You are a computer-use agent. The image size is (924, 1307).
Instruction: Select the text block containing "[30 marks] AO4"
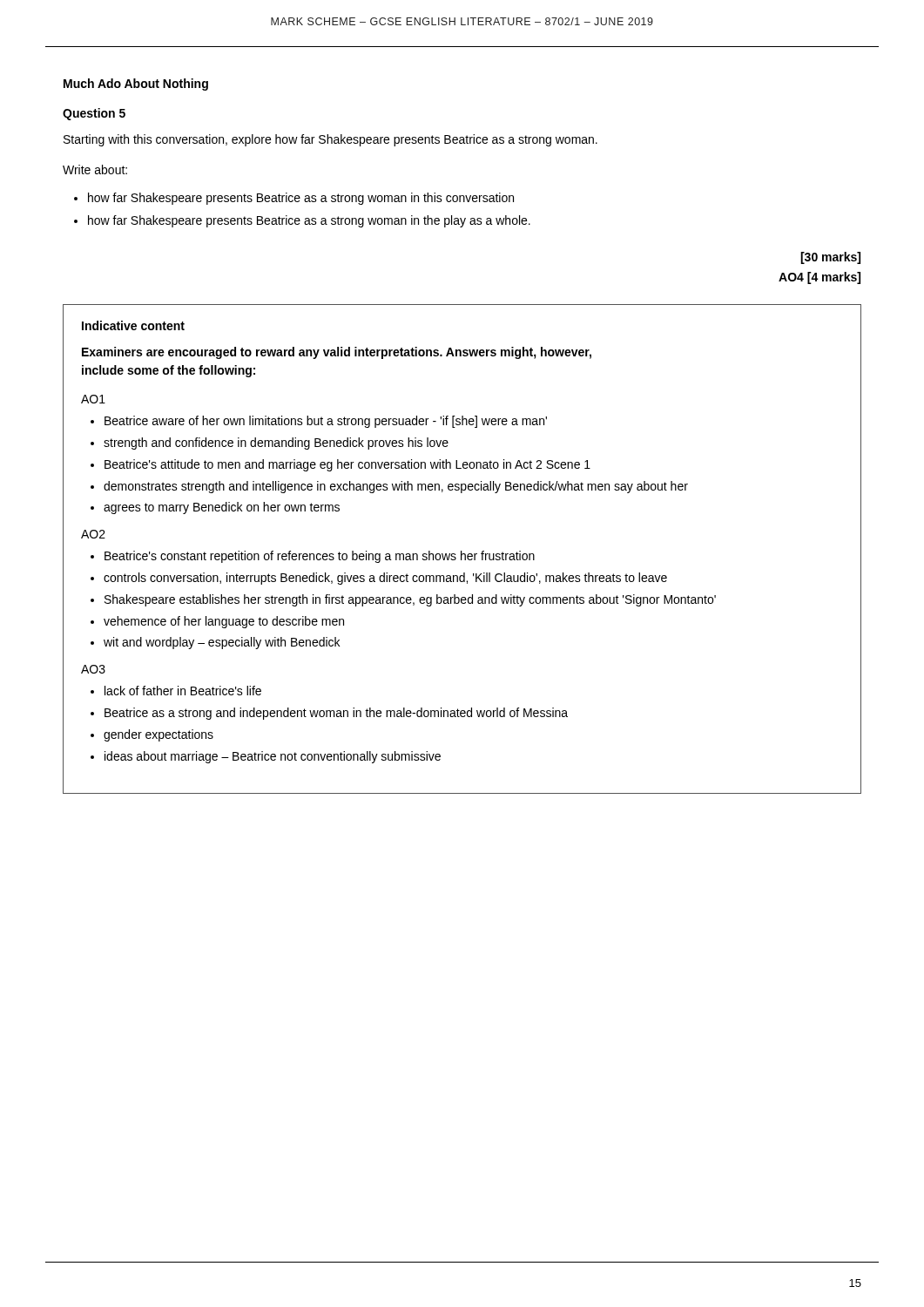820,267
